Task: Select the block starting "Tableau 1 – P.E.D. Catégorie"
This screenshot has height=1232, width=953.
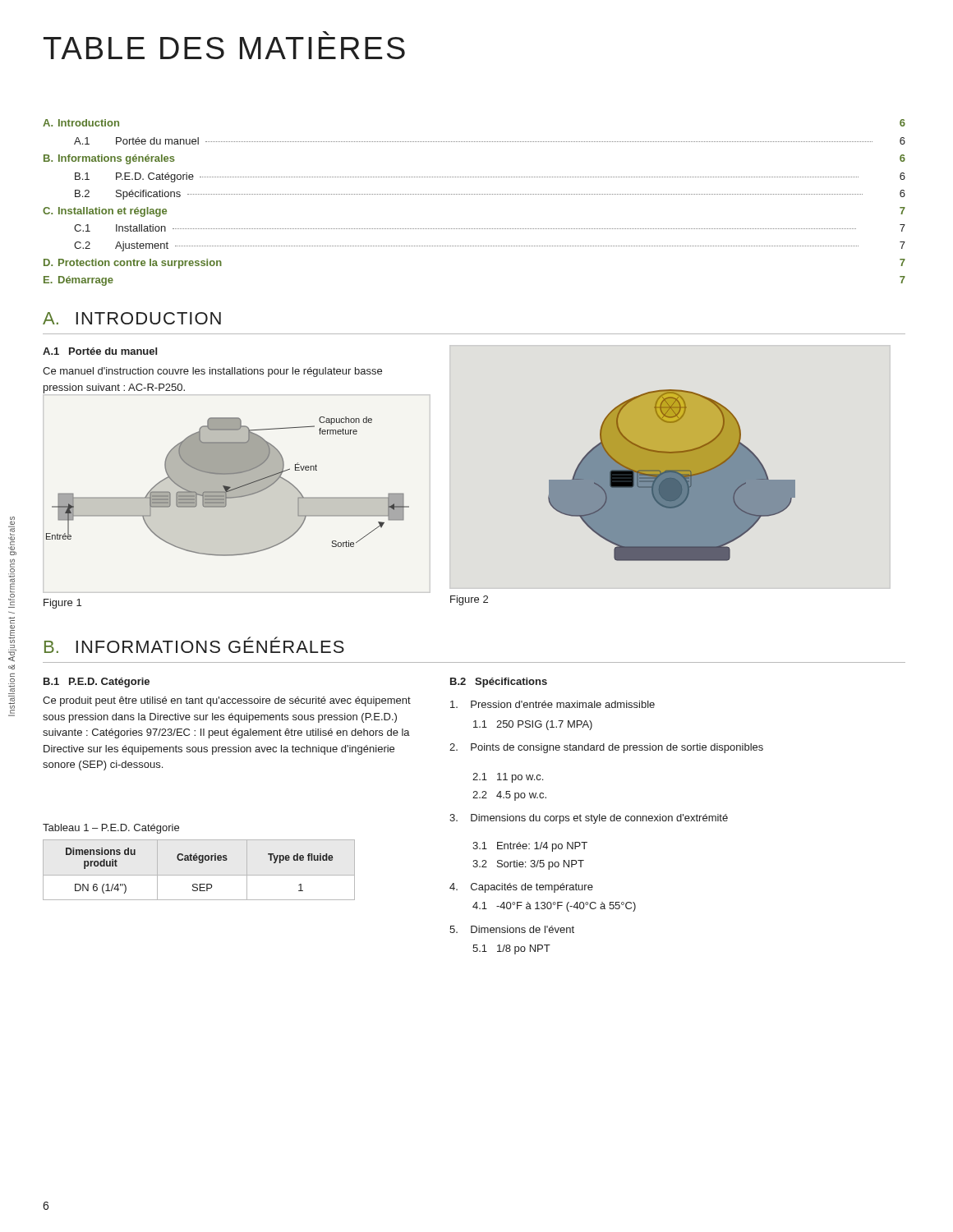Action: click(111, 828)
